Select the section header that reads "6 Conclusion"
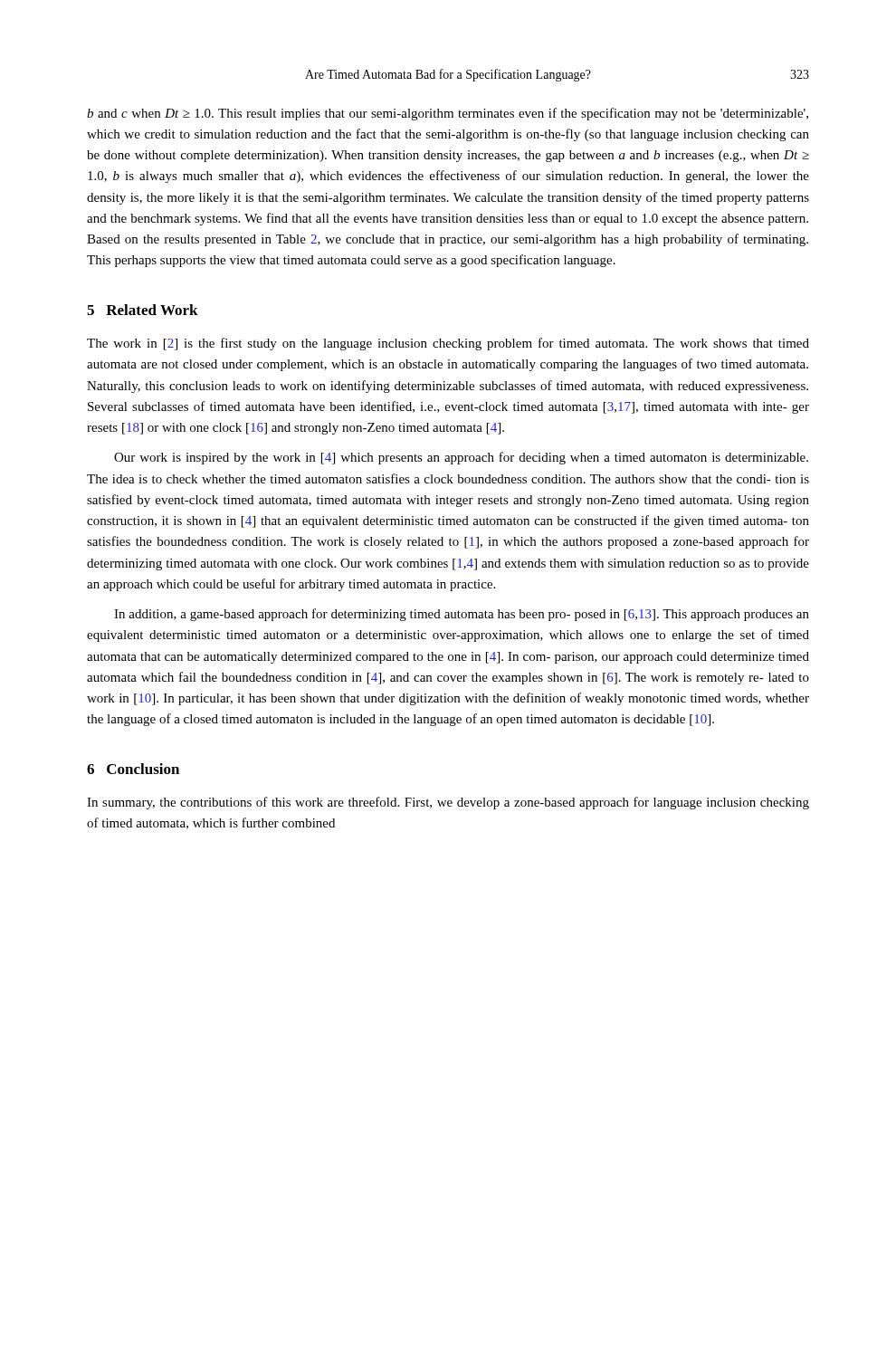The height and width of the screenshot is (1358, 896). pos(133,769)
